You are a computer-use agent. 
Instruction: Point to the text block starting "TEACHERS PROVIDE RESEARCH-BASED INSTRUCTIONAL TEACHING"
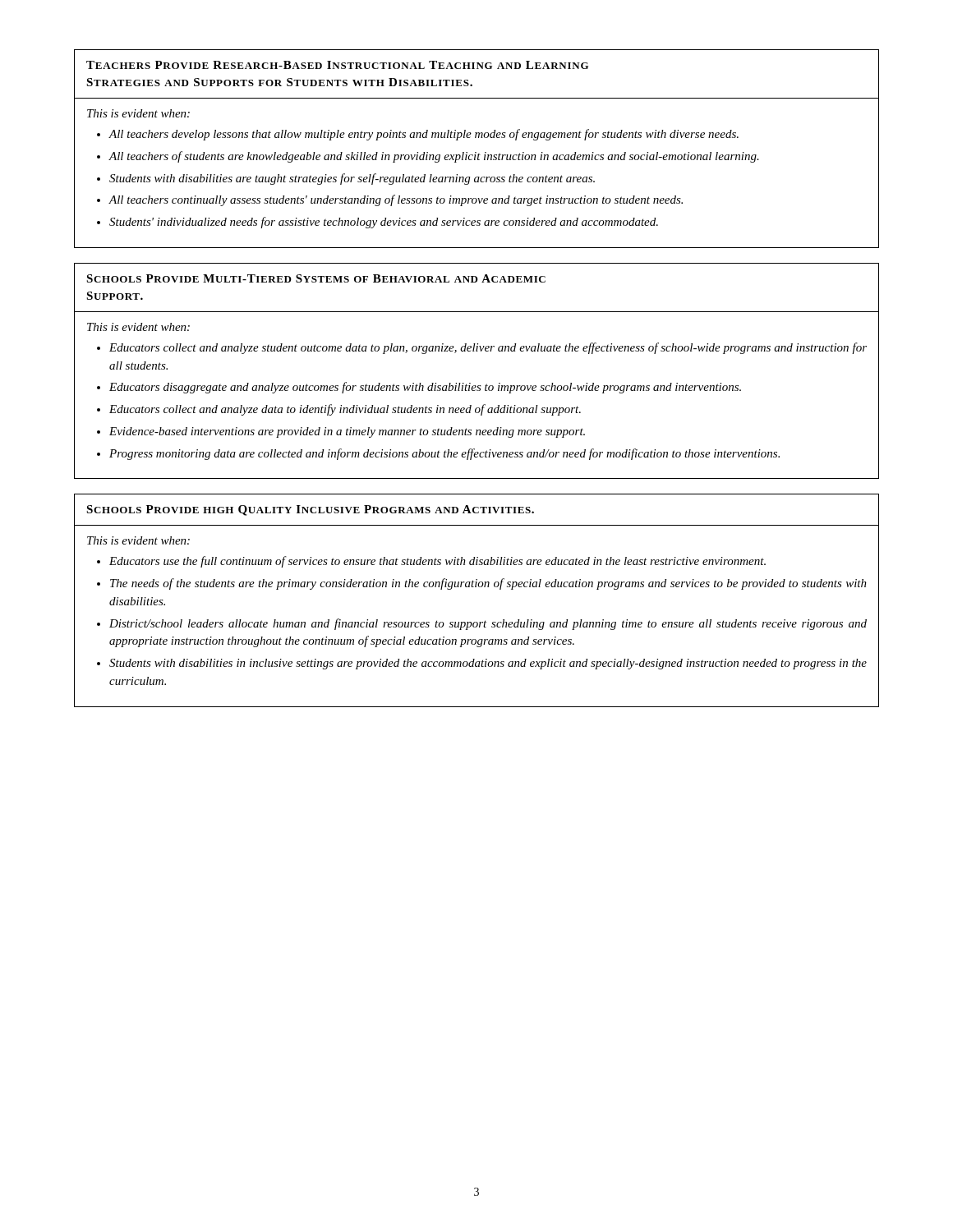338,73
